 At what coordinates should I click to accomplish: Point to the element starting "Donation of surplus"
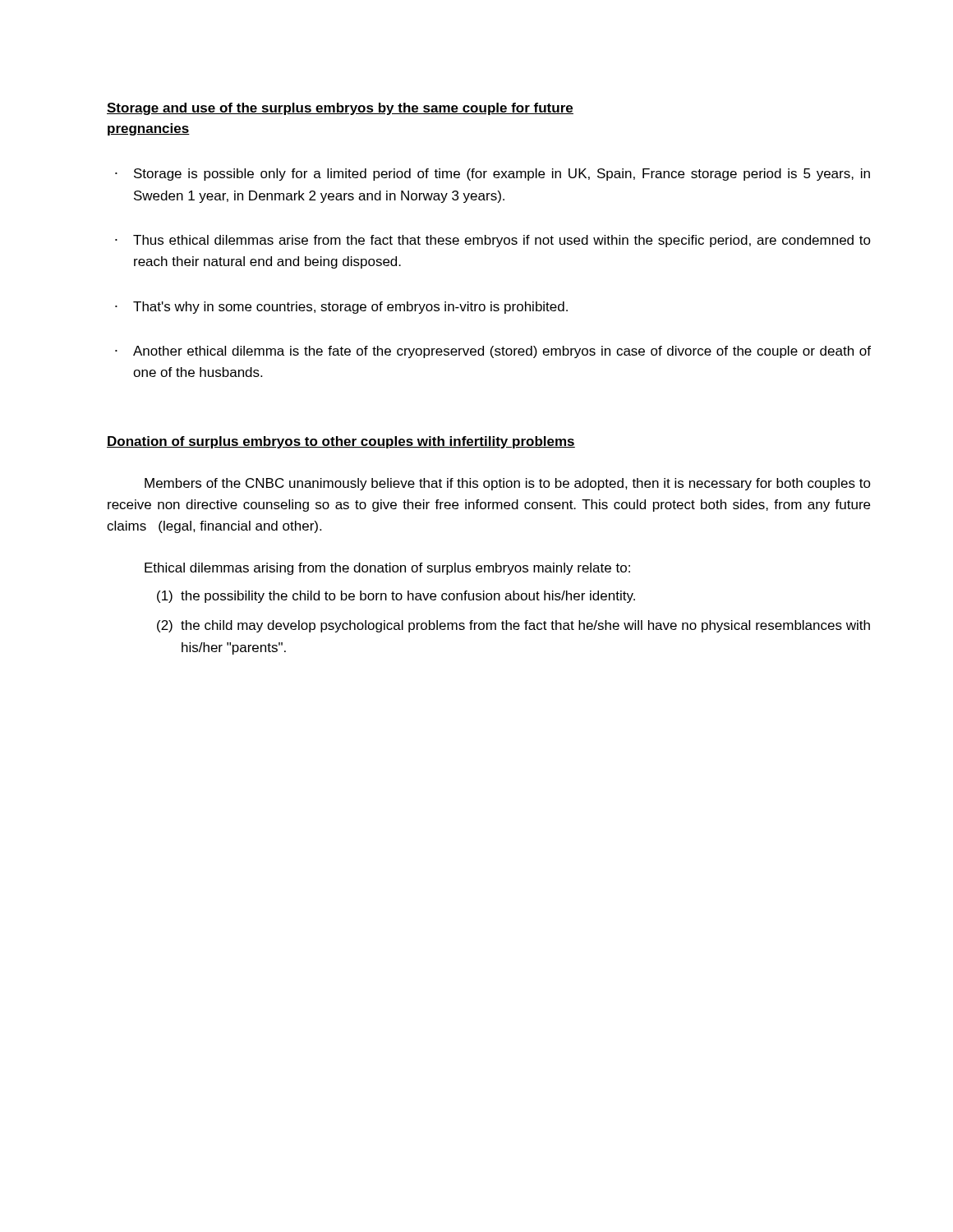[x=341, y=441]
